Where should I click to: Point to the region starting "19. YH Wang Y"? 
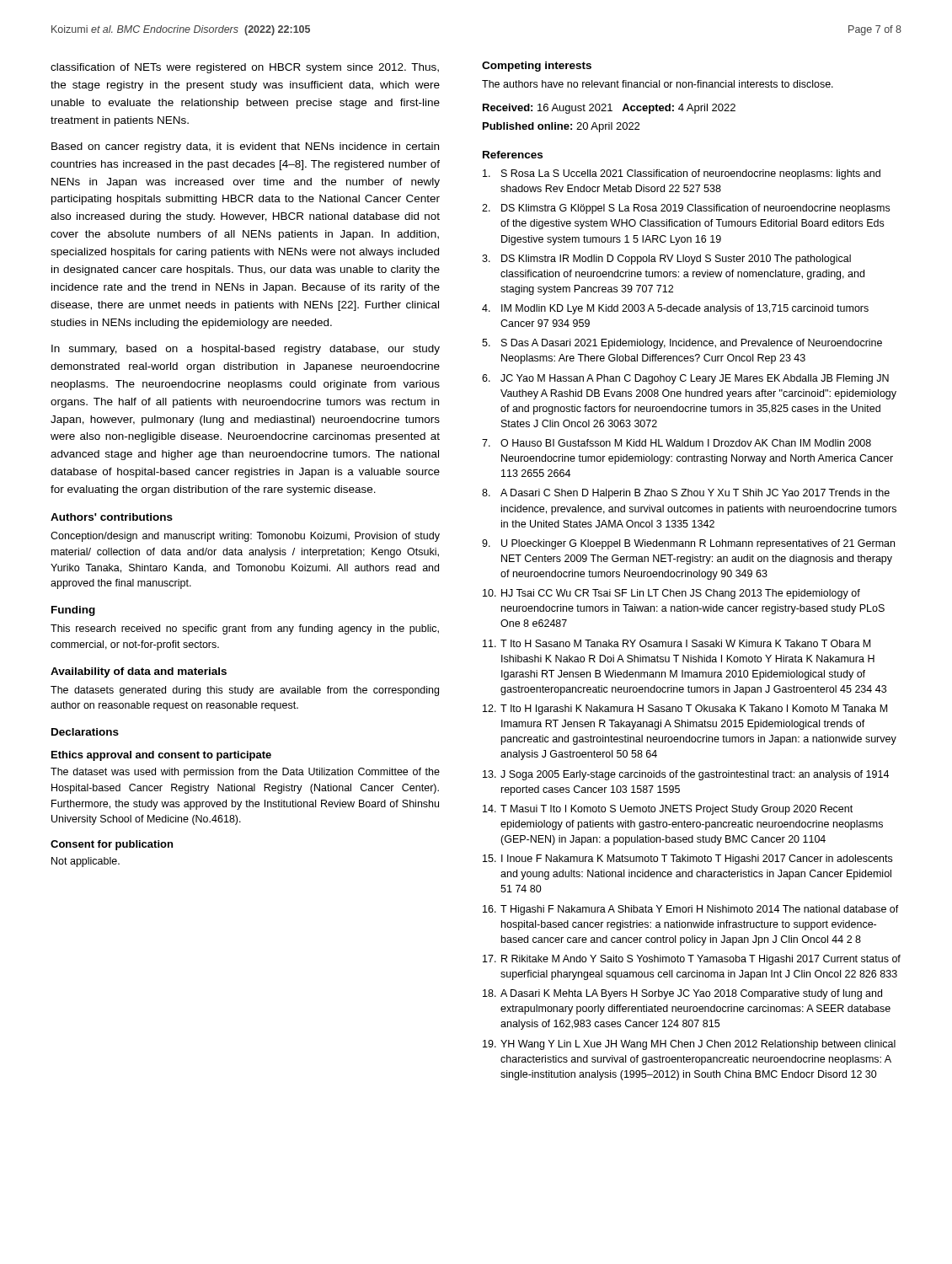692,1059
